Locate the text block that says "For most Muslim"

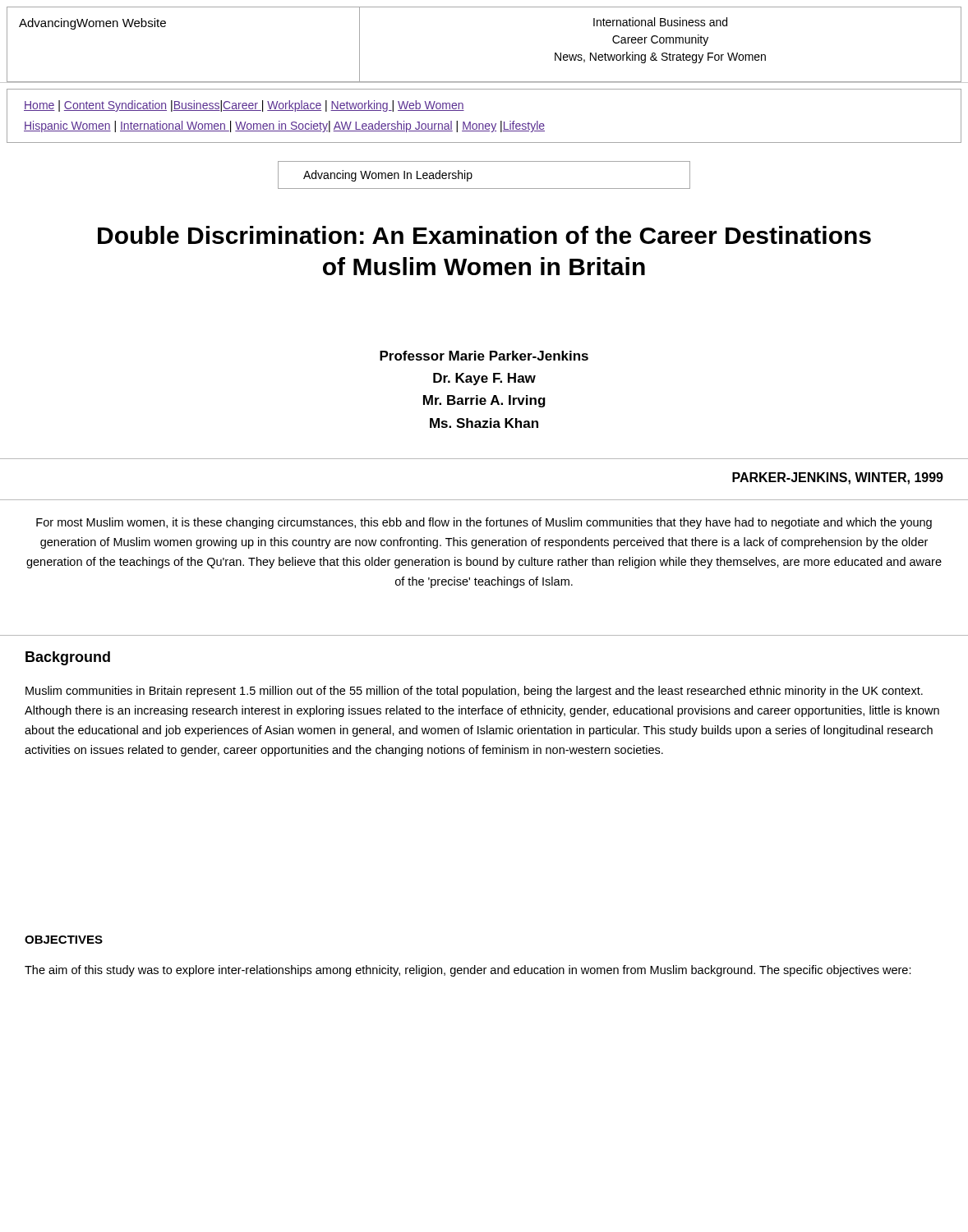[484, 552]
